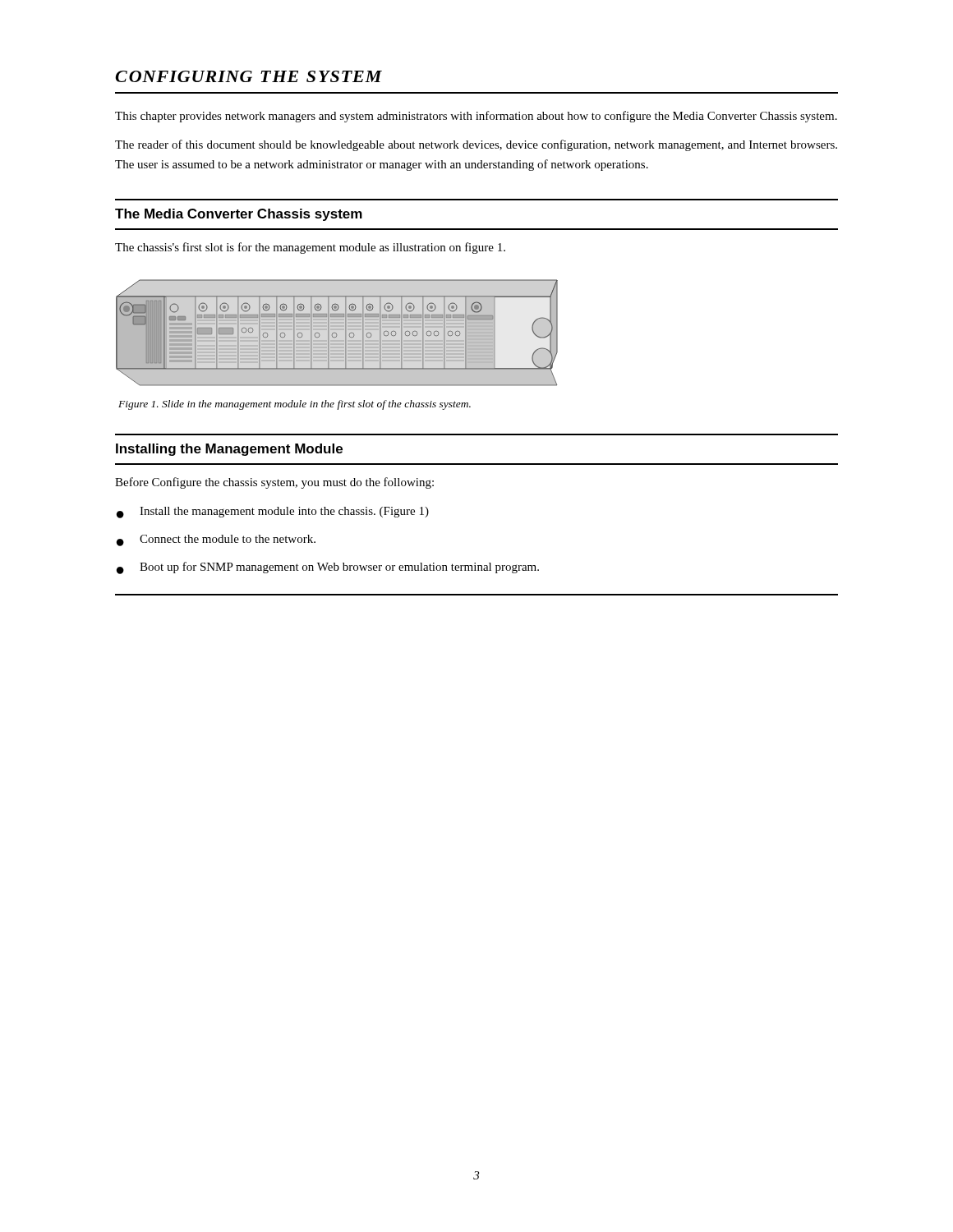Screen dimensions: 1232x953
Task: Locate the caption that opens with "Figure 1. Slide in the"
Action: pos(295,404)
